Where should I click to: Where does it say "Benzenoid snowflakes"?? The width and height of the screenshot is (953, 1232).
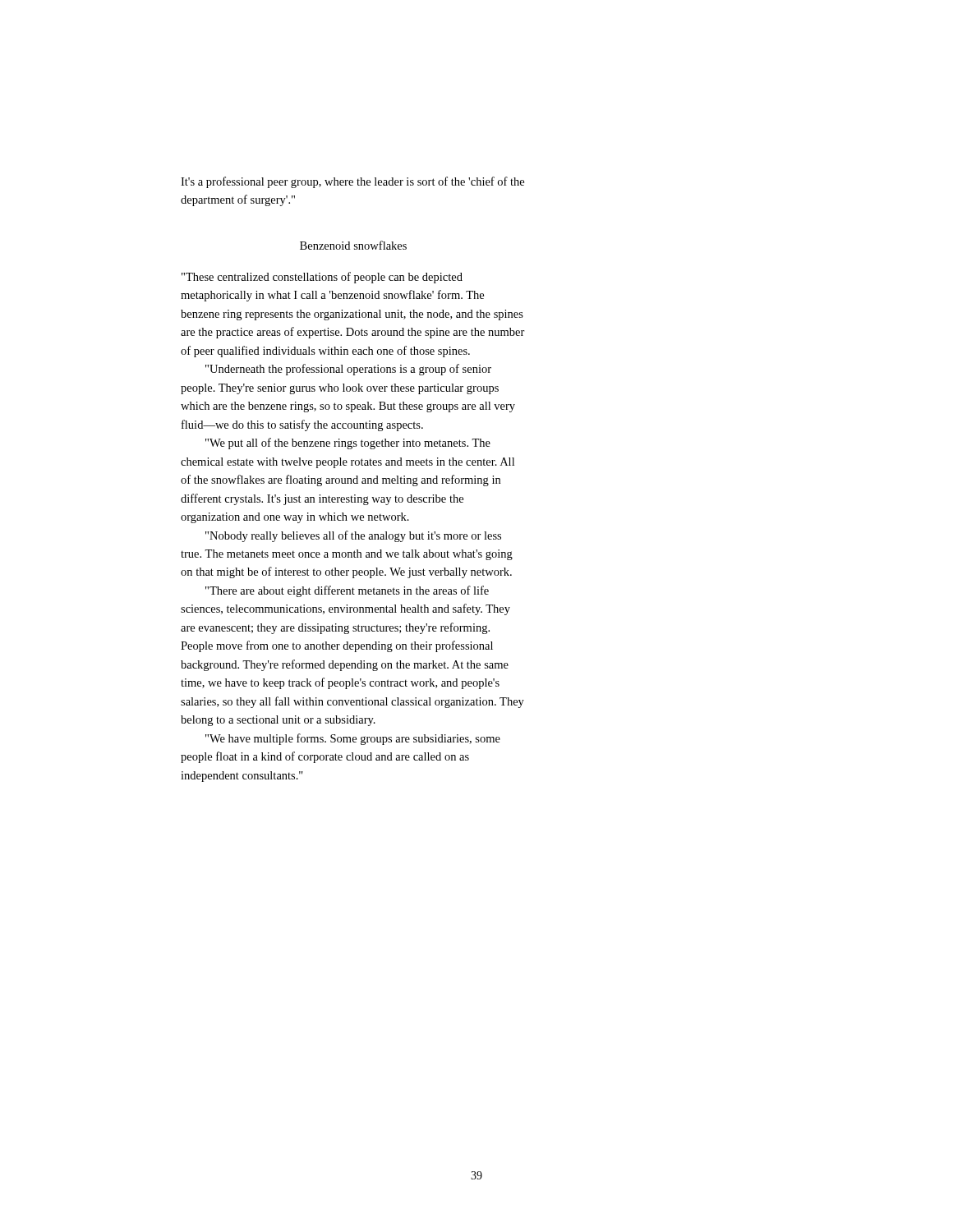[x=353, y=246]
